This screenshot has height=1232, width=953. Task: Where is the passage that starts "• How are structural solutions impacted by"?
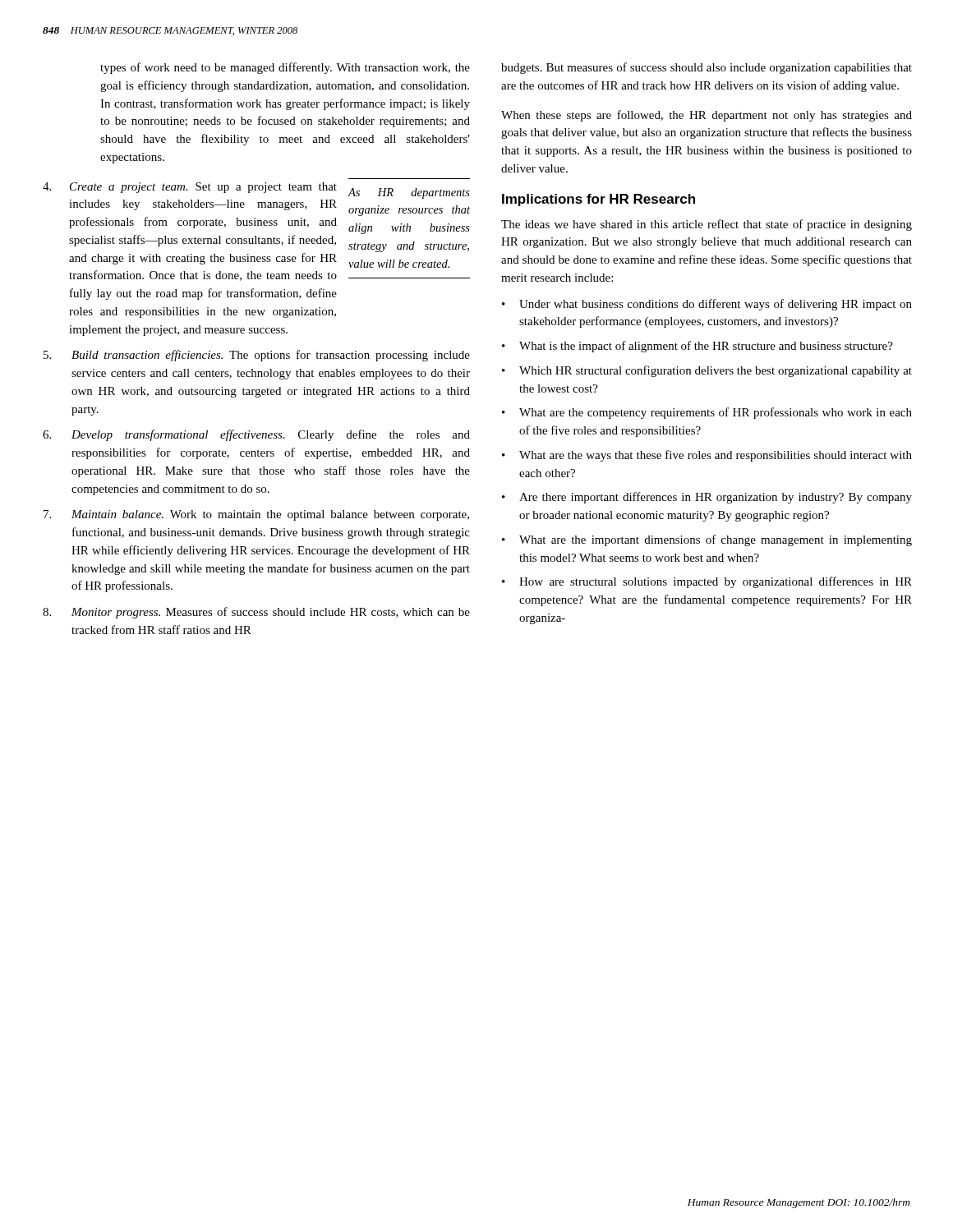point(707,600)
